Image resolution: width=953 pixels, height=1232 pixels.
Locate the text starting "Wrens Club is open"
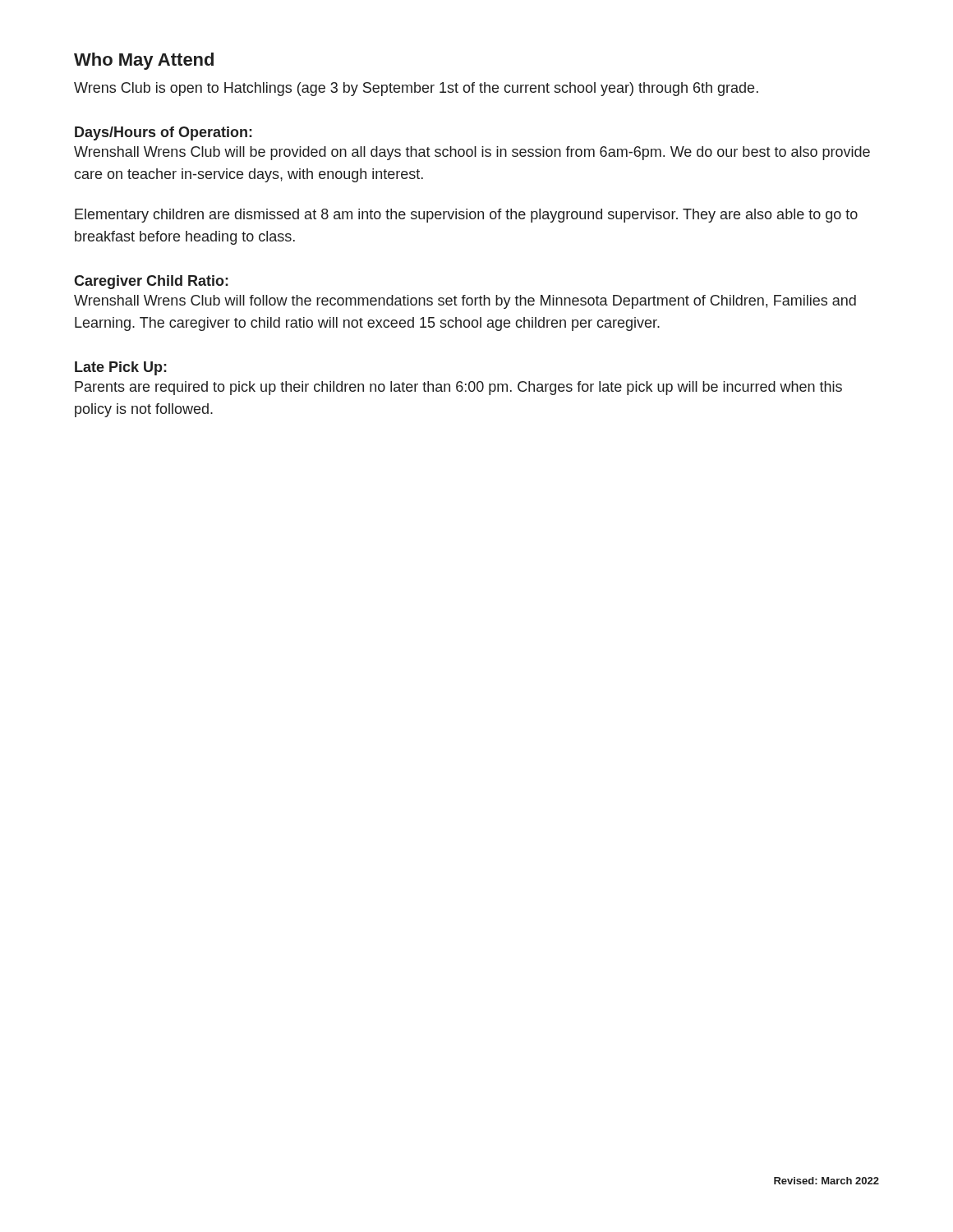pos(417,88)
